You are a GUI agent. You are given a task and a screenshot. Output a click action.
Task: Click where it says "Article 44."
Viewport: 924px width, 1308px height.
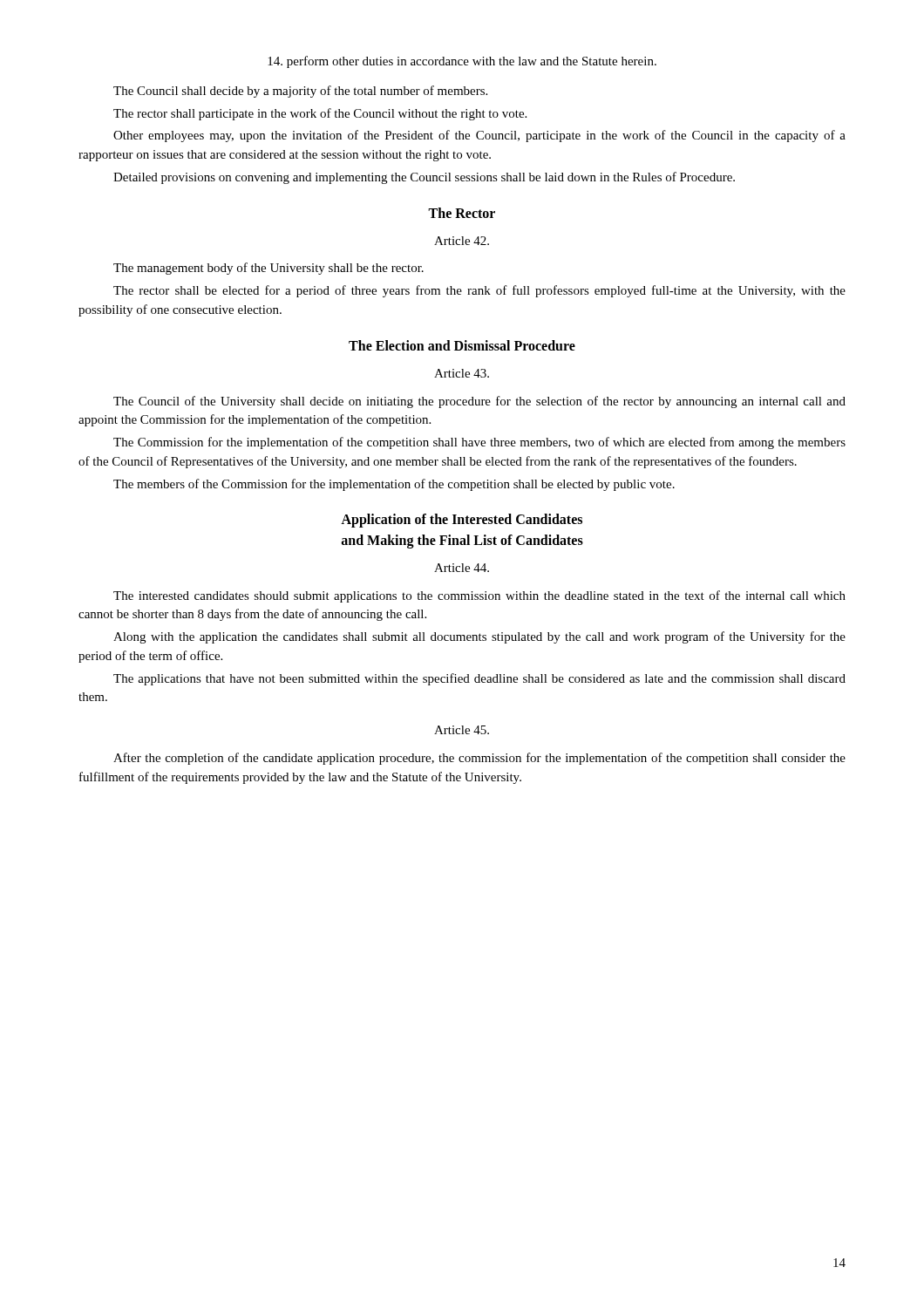(462, 567)
